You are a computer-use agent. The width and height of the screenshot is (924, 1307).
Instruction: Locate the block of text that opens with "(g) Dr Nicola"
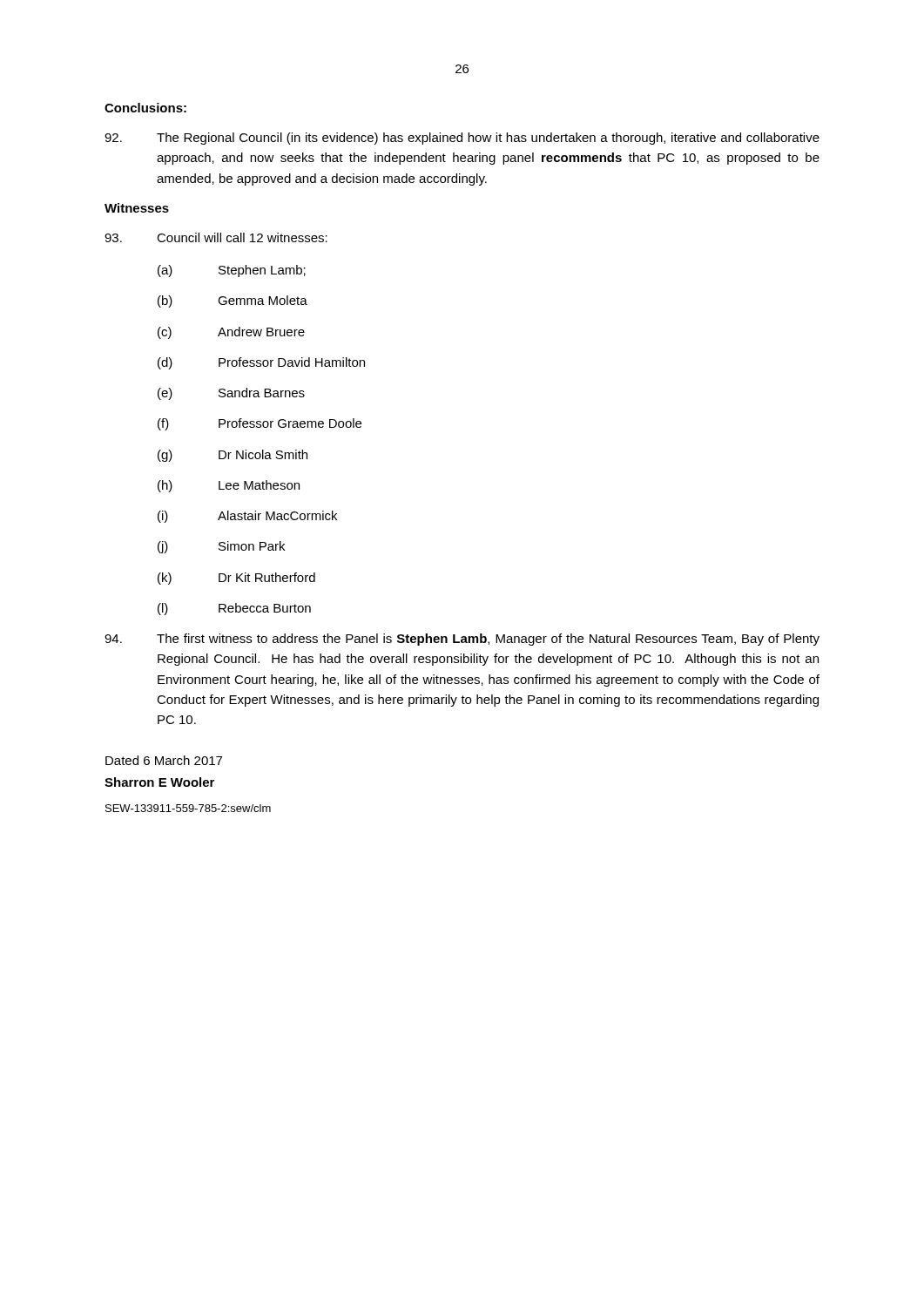[233, 456]
